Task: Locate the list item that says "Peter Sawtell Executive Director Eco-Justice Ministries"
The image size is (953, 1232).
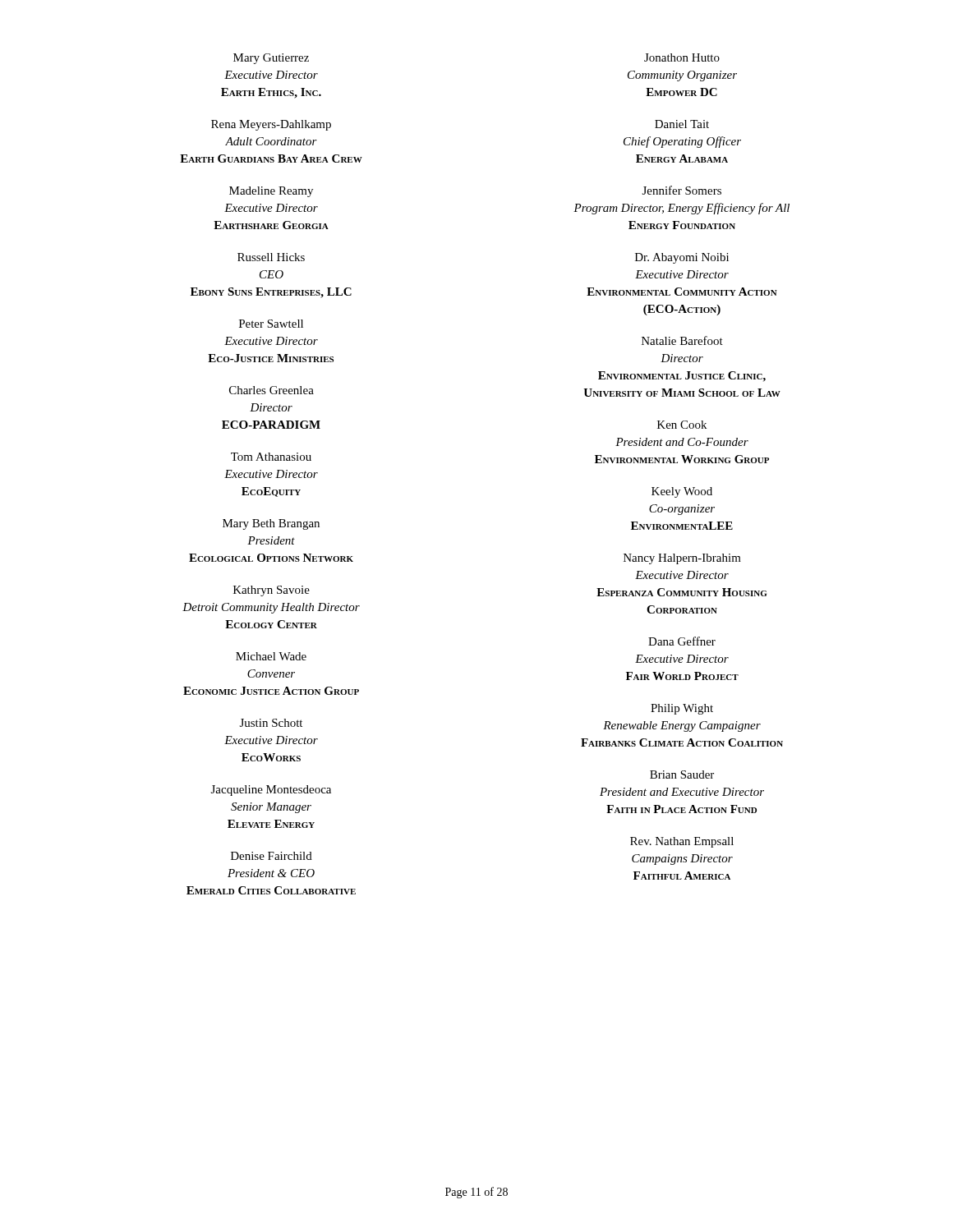Action: [x=271, y=341]
